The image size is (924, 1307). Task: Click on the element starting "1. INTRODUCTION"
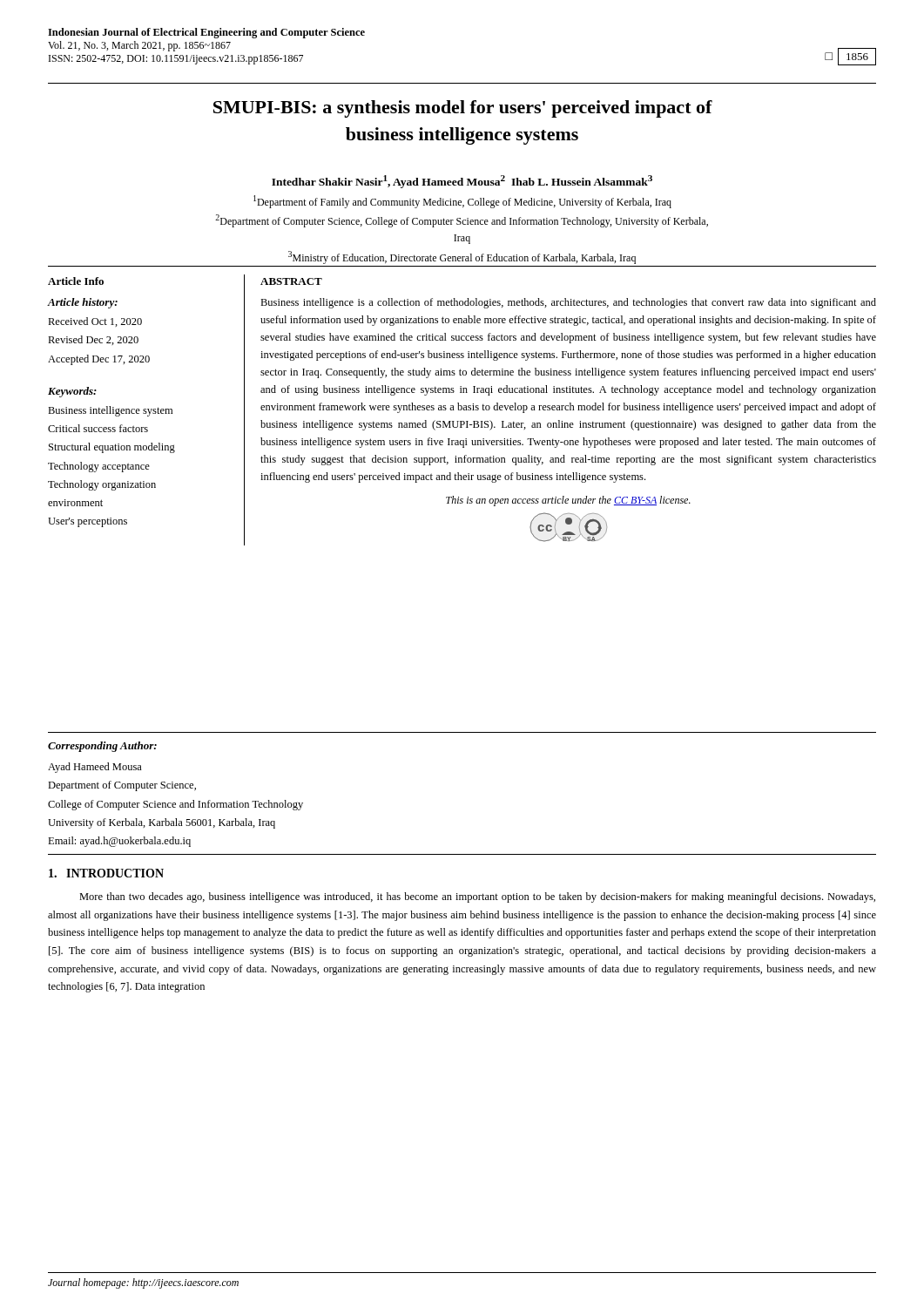pyautogui.click(x=106, y=873)
